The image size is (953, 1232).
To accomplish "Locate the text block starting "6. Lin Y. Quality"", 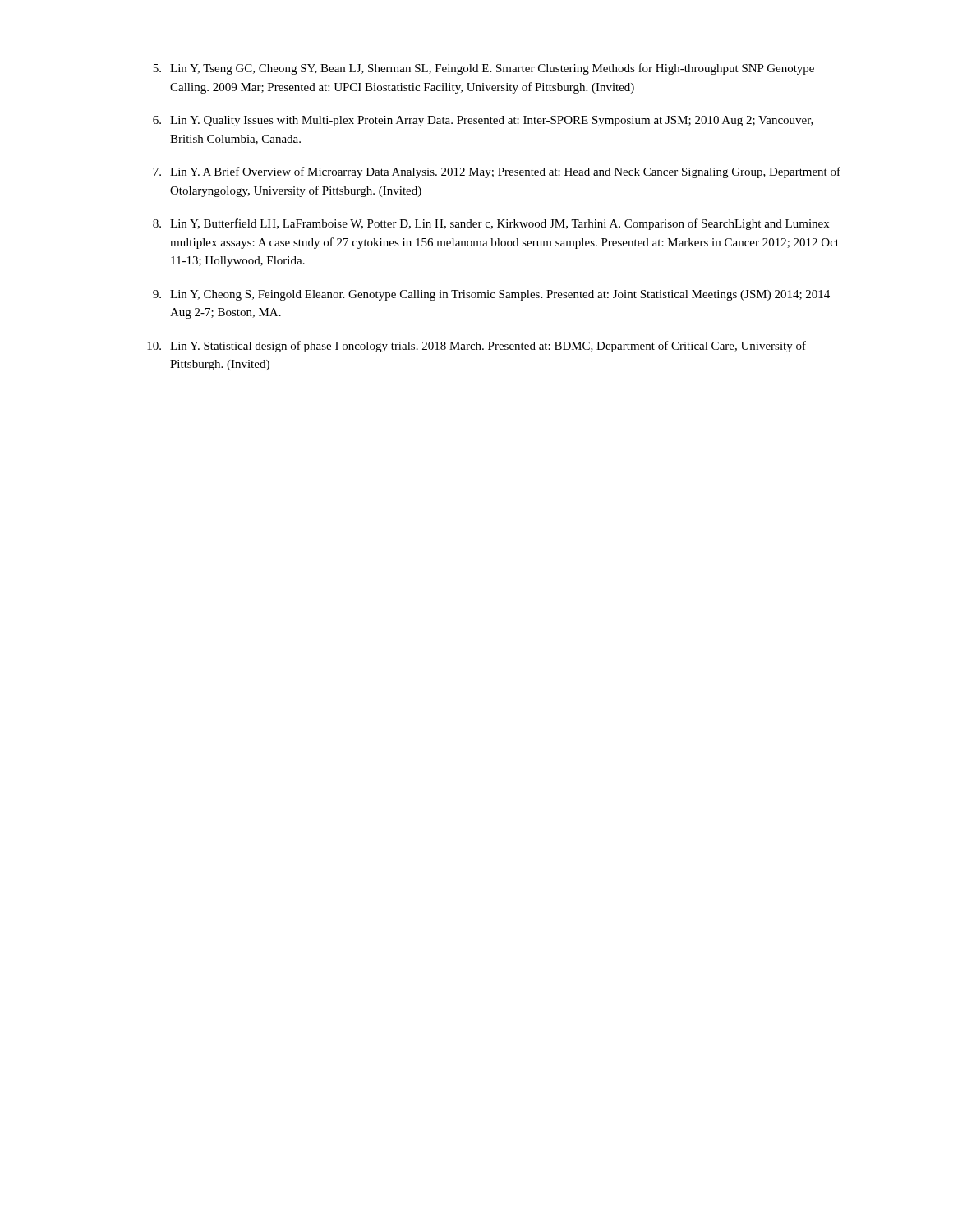I will tap(485, 129).
